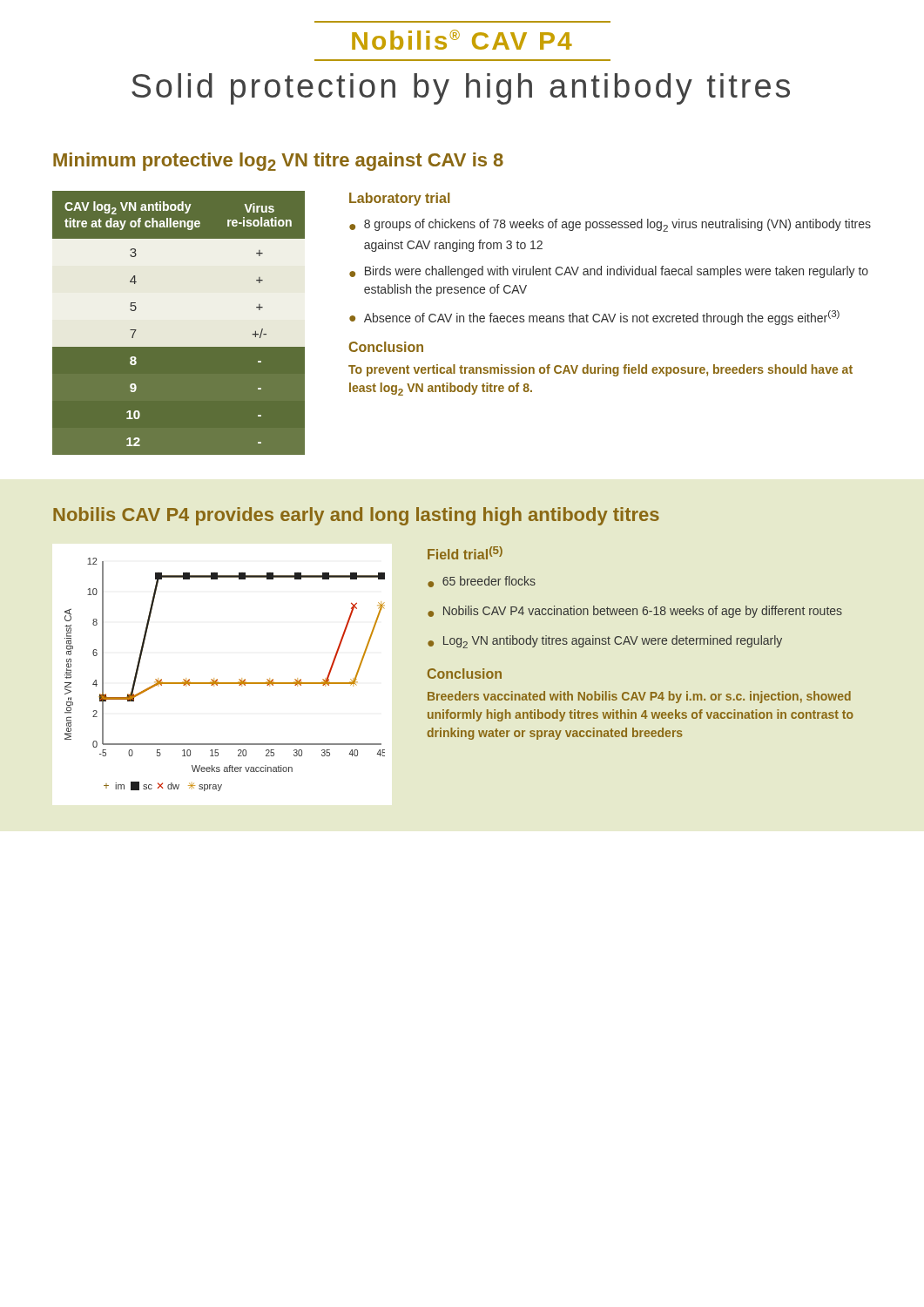Point to "● 65 breeder flocks"
This screenshot has width=924, height=1307.
pyautogui.click(x=481, y=583)
